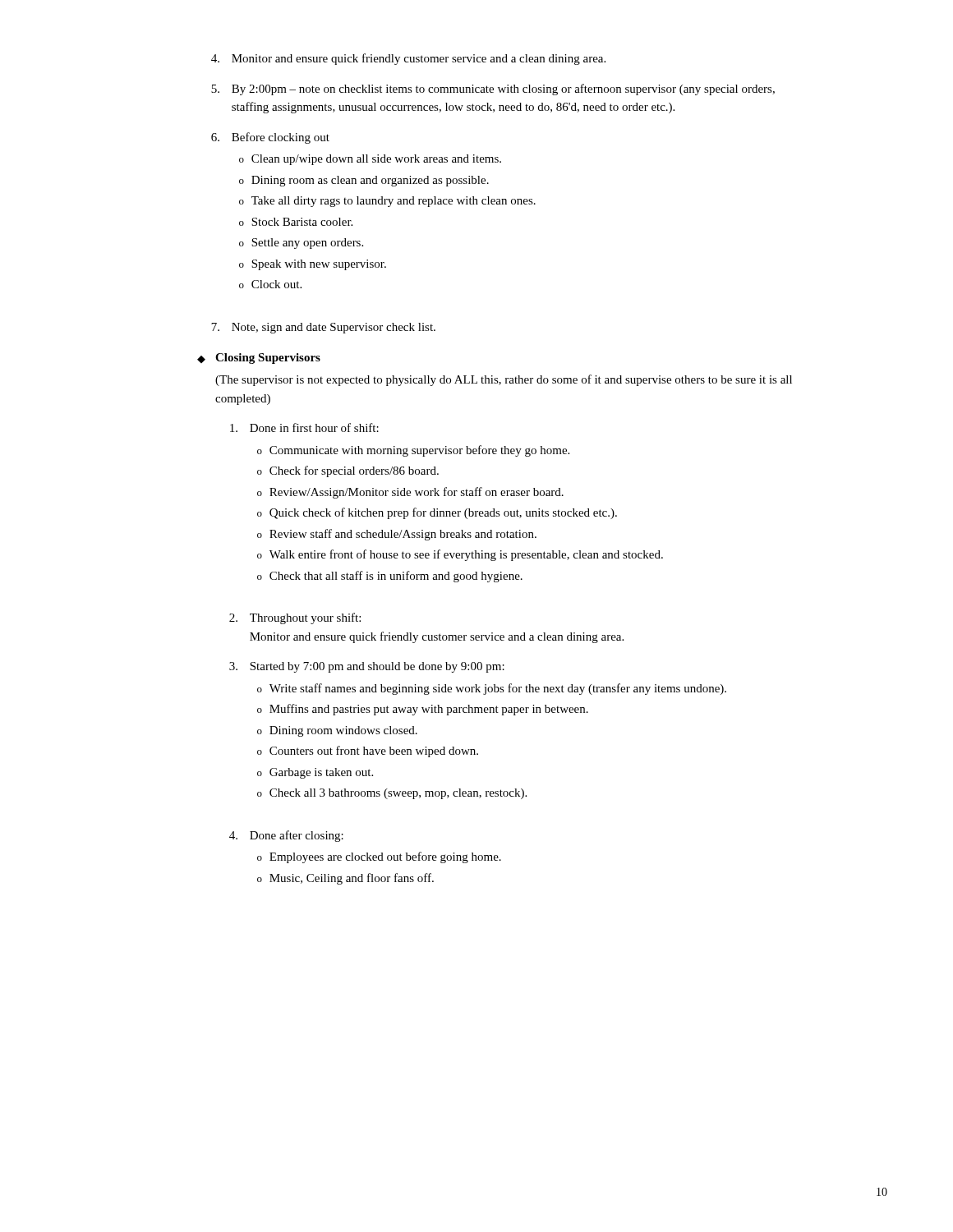Locate the text block with the text "(The supervisor is not expected to physically"
The width and height of the screenshot is (953, 1232).
pyautogui.click(x=504, y=389)
